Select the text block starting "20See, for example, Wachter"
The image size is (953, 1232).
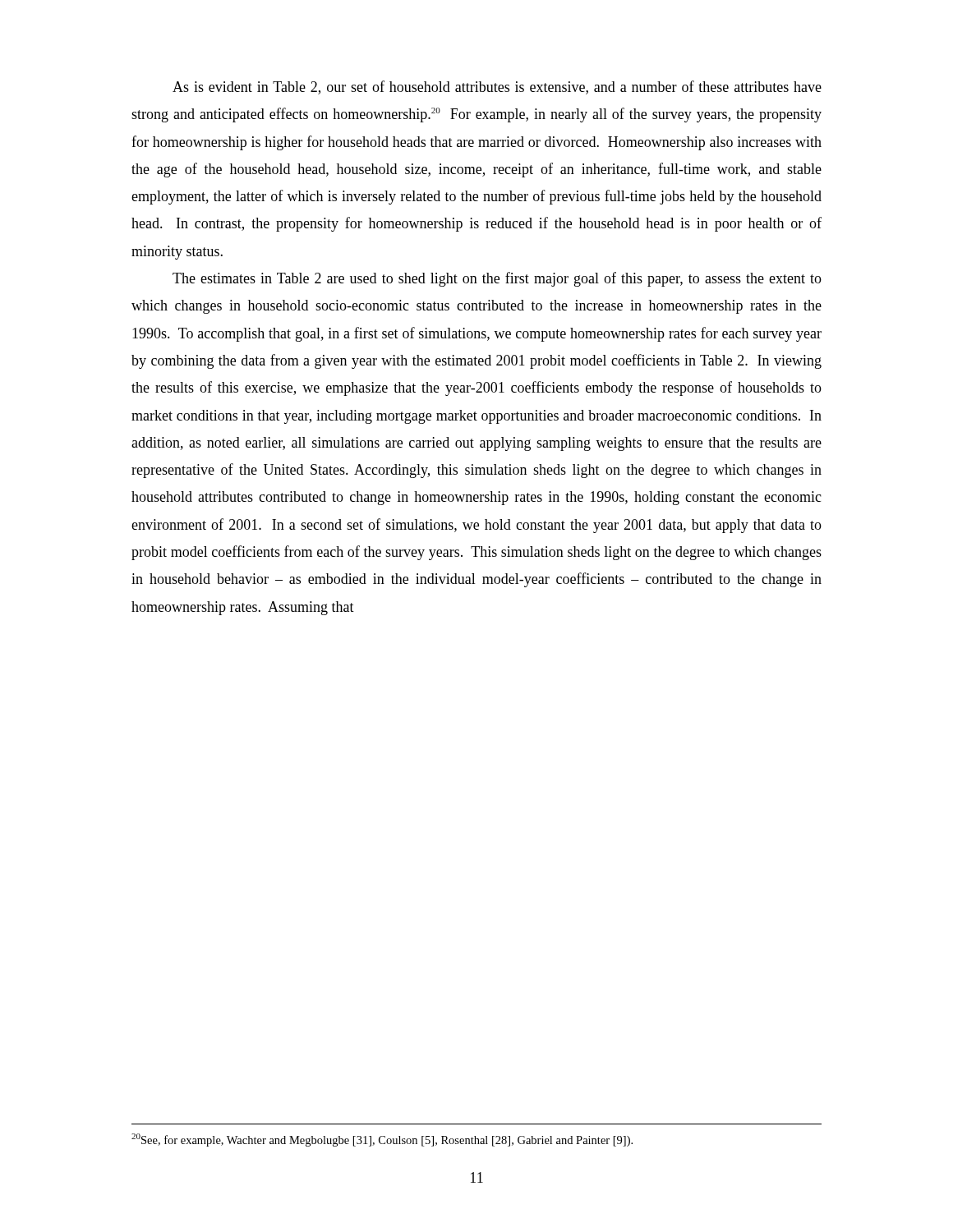[476, 1140]
